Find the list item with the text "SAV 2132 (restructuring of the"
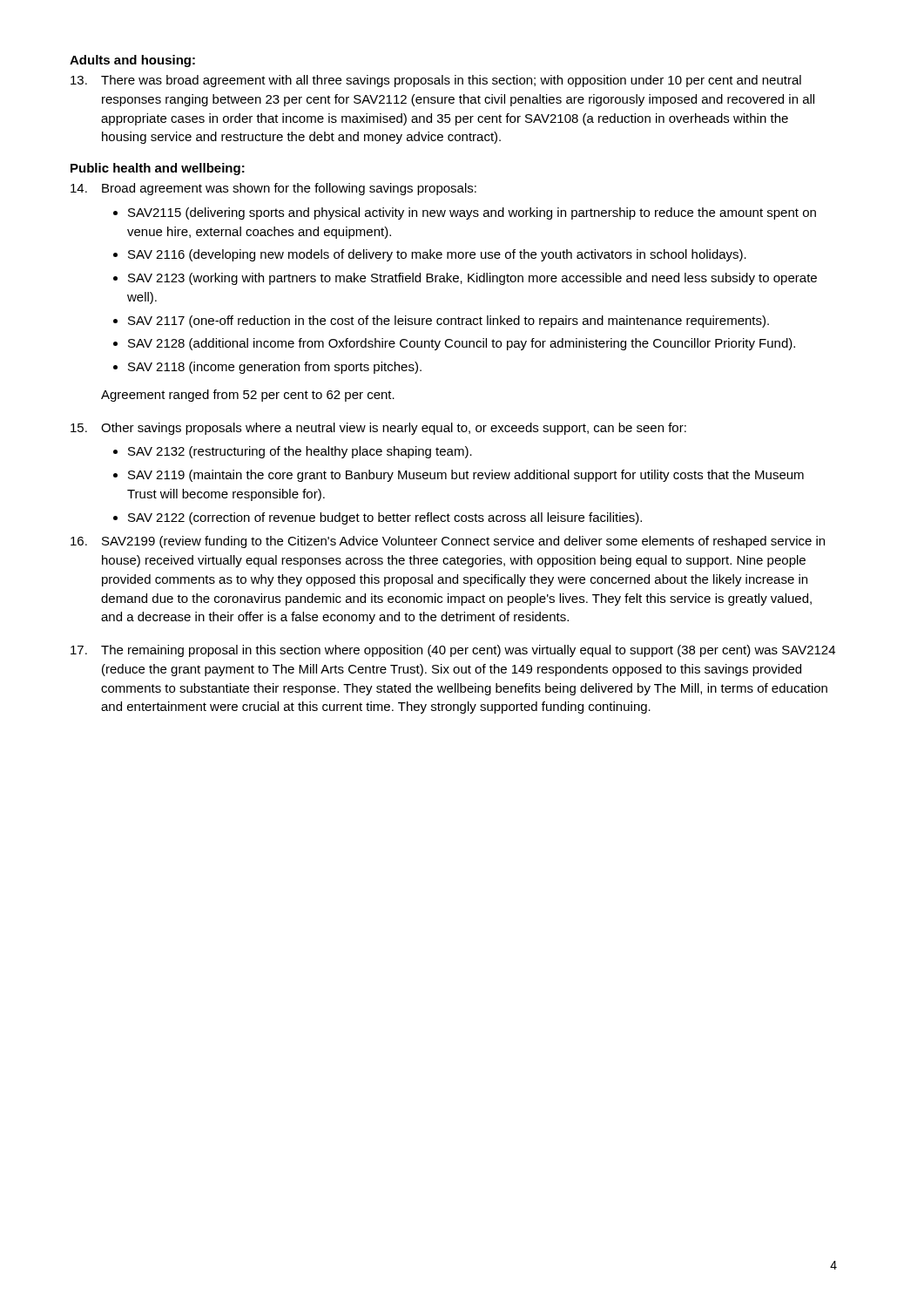The width and height of the screenshot is (924, 1307). tap(300, 451)
